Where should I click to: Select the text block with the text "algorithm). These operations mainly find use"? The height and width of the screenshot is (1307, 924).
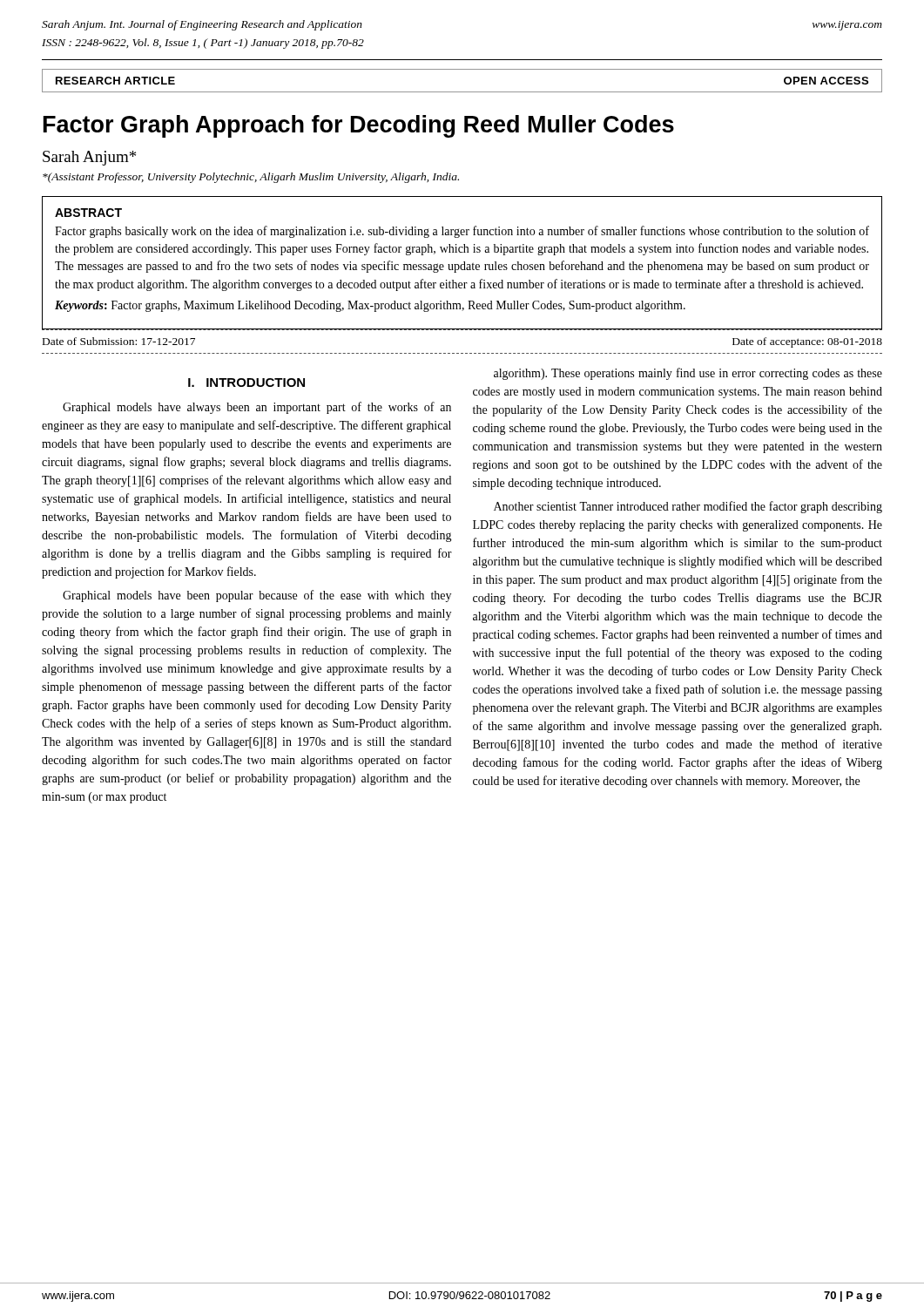pyautogui.click(x=677, y=429)
